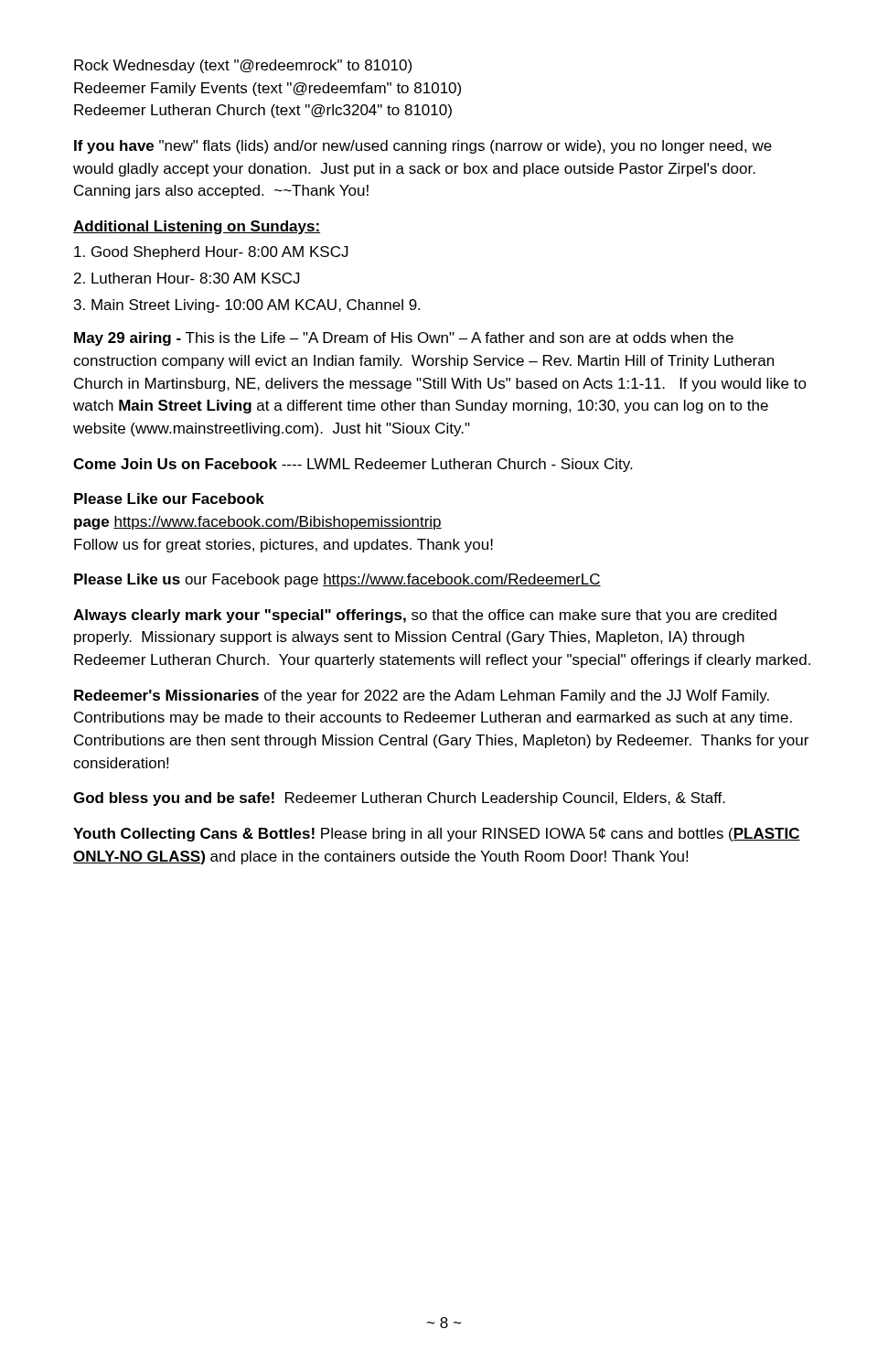
Task: Point to the text starting "Redeemer's Missionaries of the"
Action: (x=441, y=729)
